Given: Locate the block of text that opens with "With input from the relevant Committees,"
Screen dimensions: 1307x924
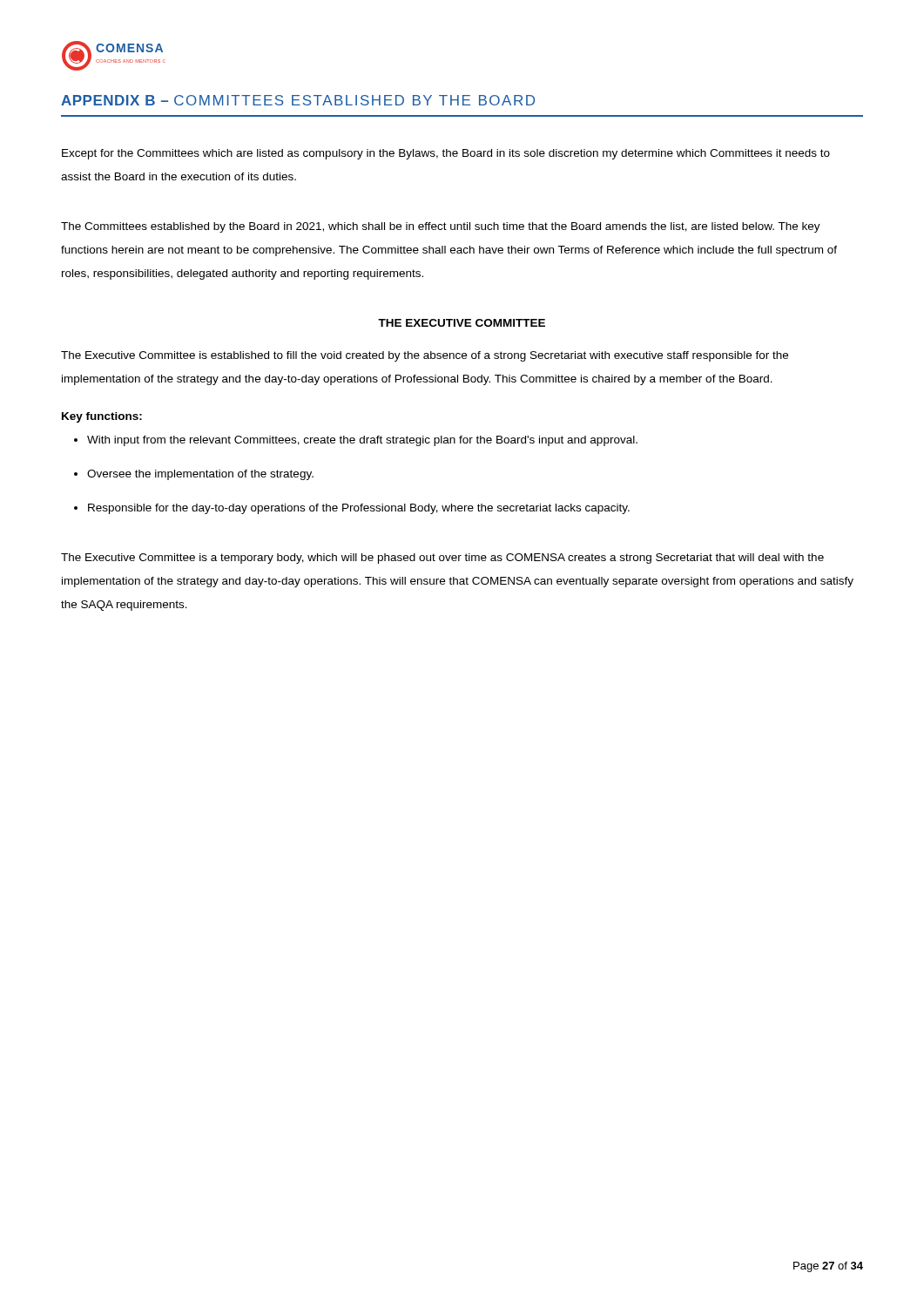Looking at the screenshot, I should (363, 440).
